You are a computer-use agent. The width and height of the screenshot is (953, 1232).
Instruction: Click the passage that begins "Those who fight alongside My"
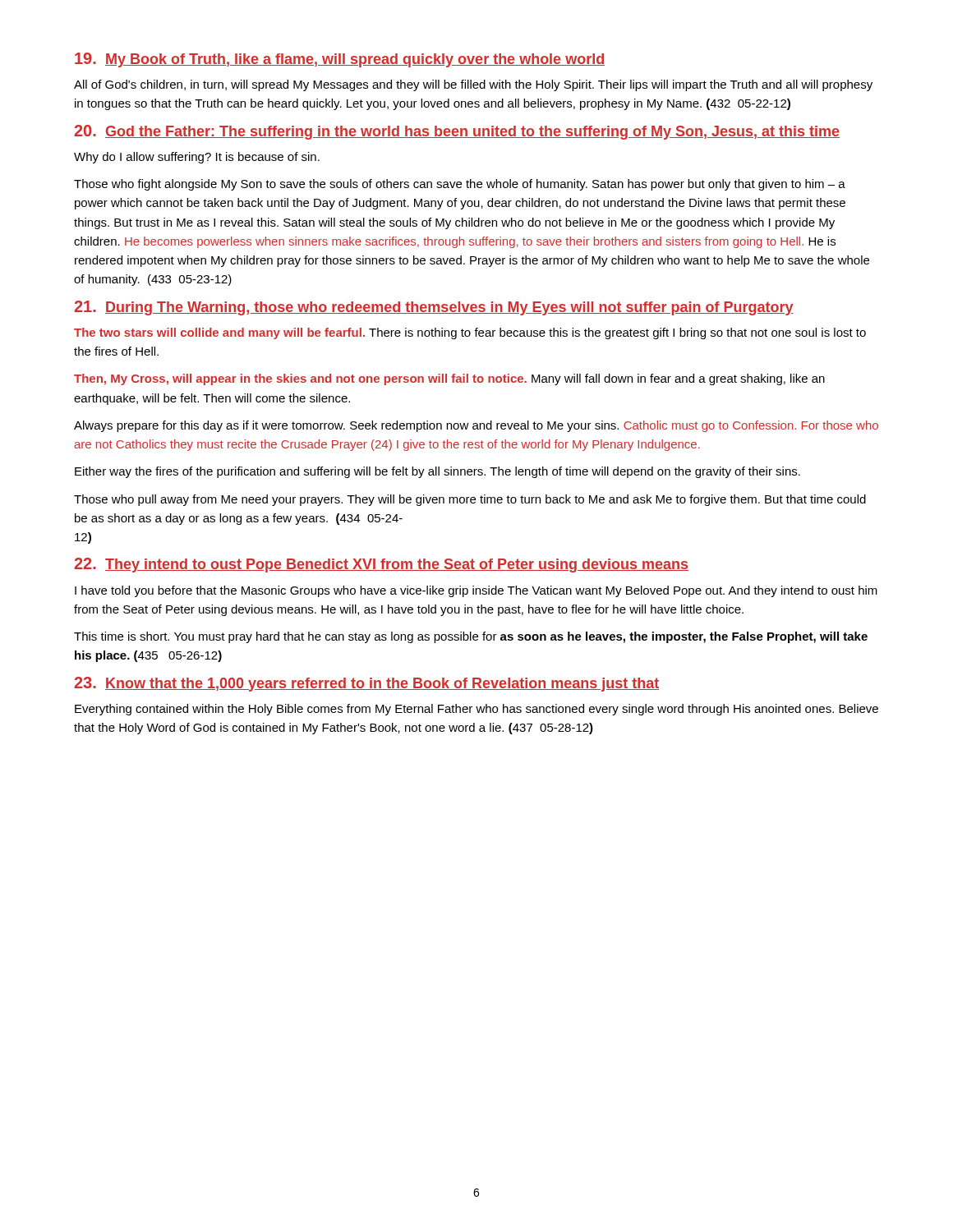476,231
